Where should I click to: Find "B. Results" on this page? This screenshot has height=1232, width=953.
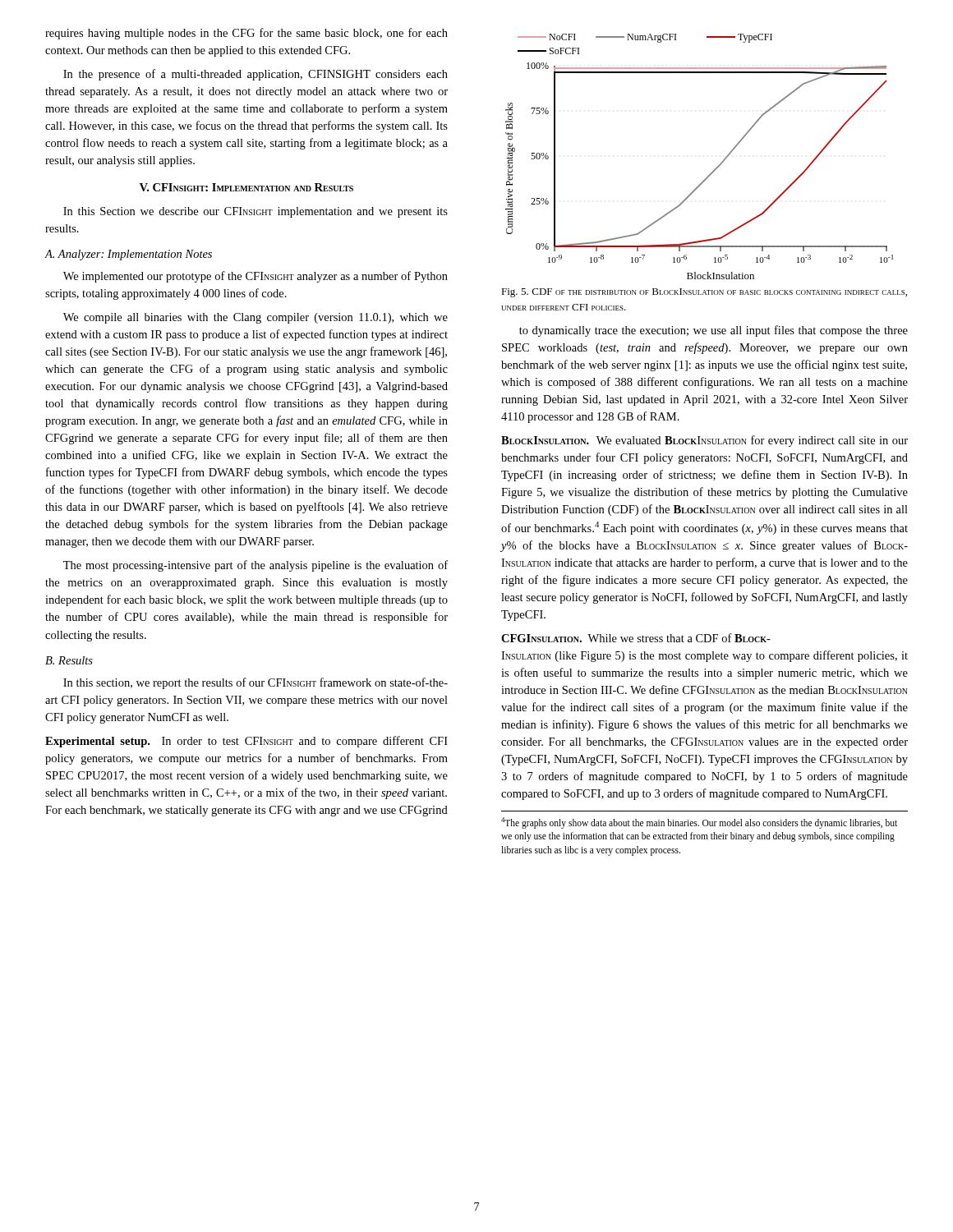tap(69, 660)
